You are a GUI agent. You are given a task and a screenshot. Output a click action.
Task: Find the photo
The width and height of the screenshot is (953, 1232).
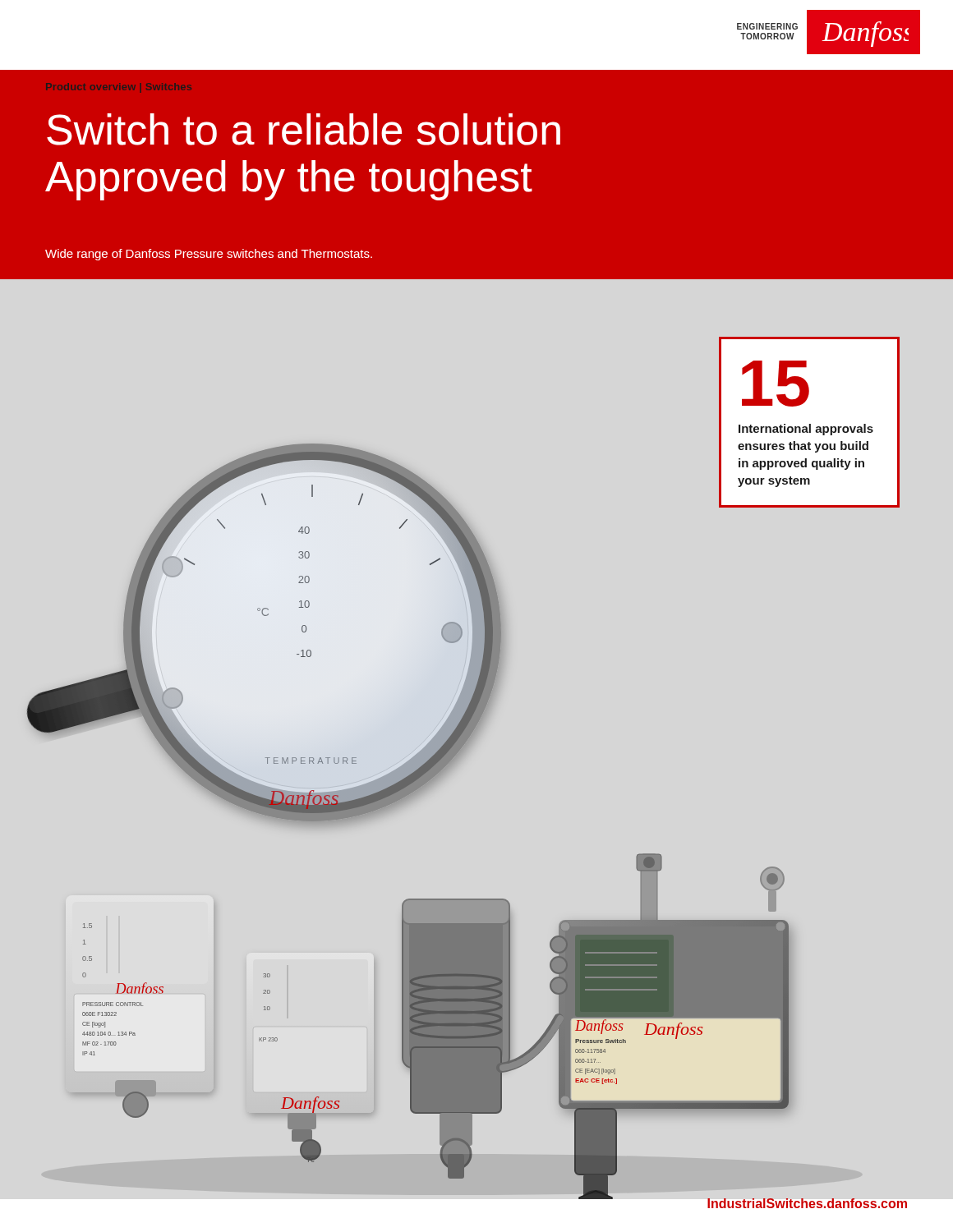476,739
